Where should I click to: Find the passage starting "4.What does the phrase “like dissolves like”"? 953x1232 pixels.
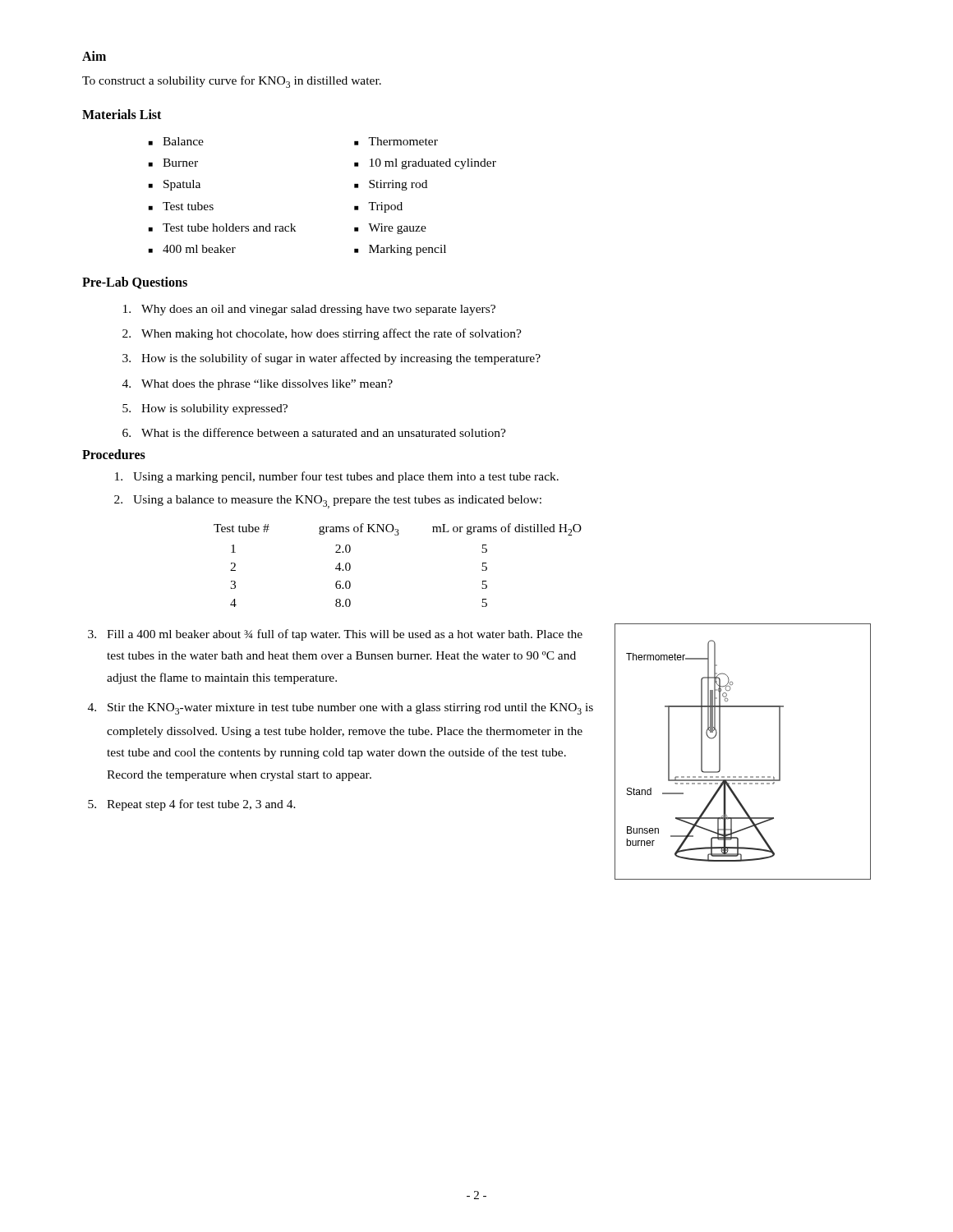click(254, 383)
